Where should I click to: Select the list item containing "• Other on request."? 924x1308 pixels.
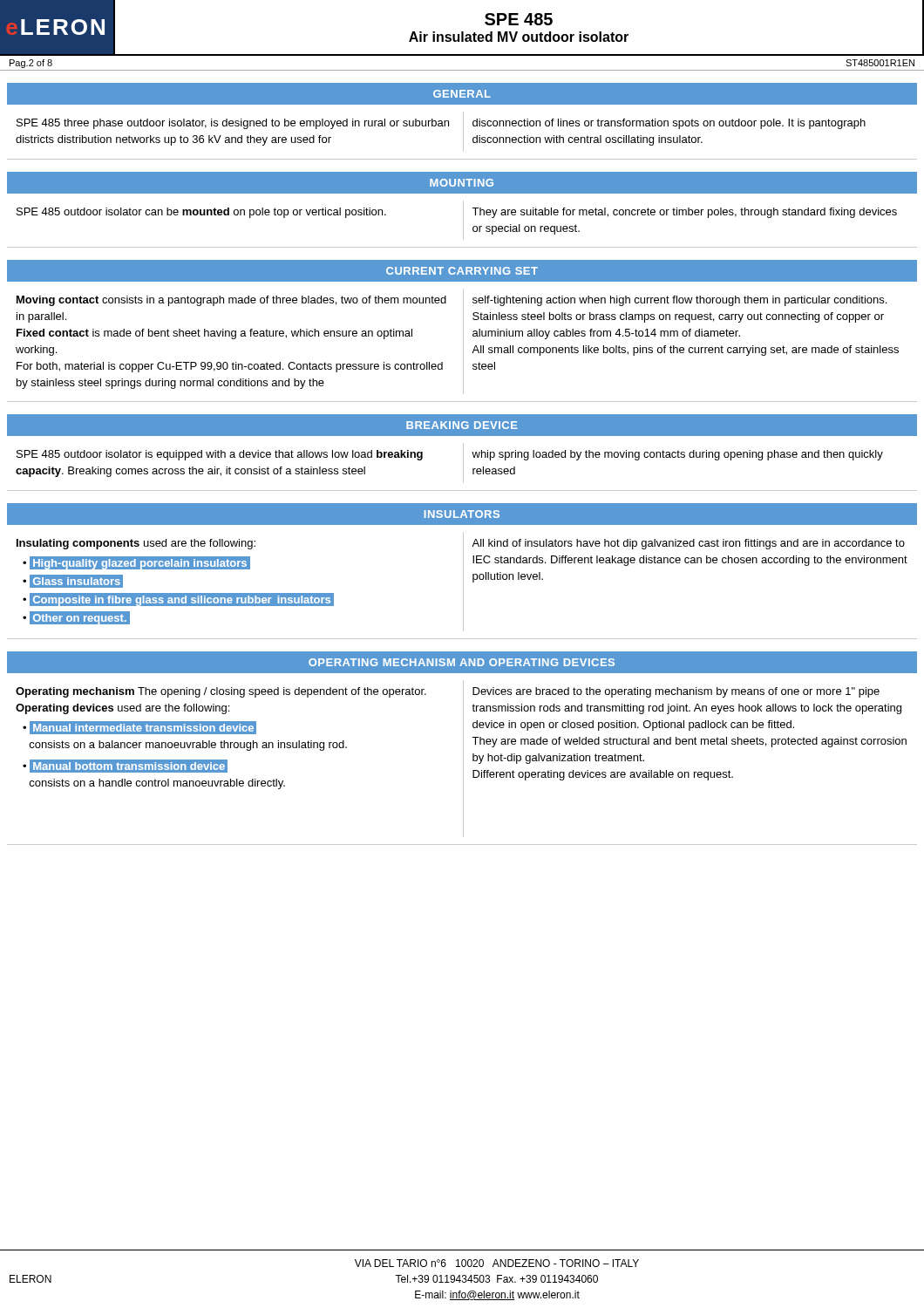[76, 617]
